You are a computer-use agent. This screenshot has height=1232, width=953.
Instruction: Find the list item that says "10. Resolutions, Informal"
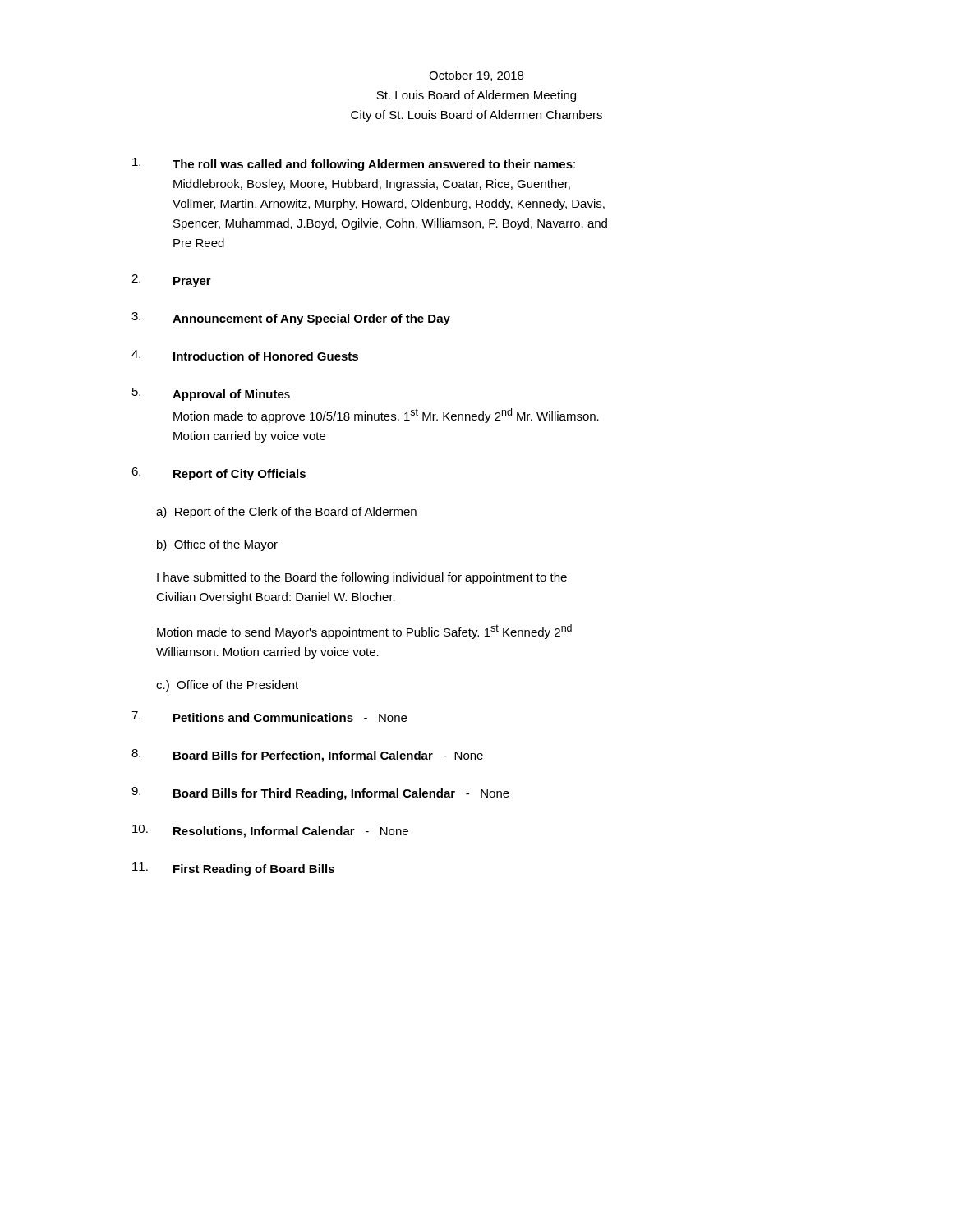[x=270, y=831]
